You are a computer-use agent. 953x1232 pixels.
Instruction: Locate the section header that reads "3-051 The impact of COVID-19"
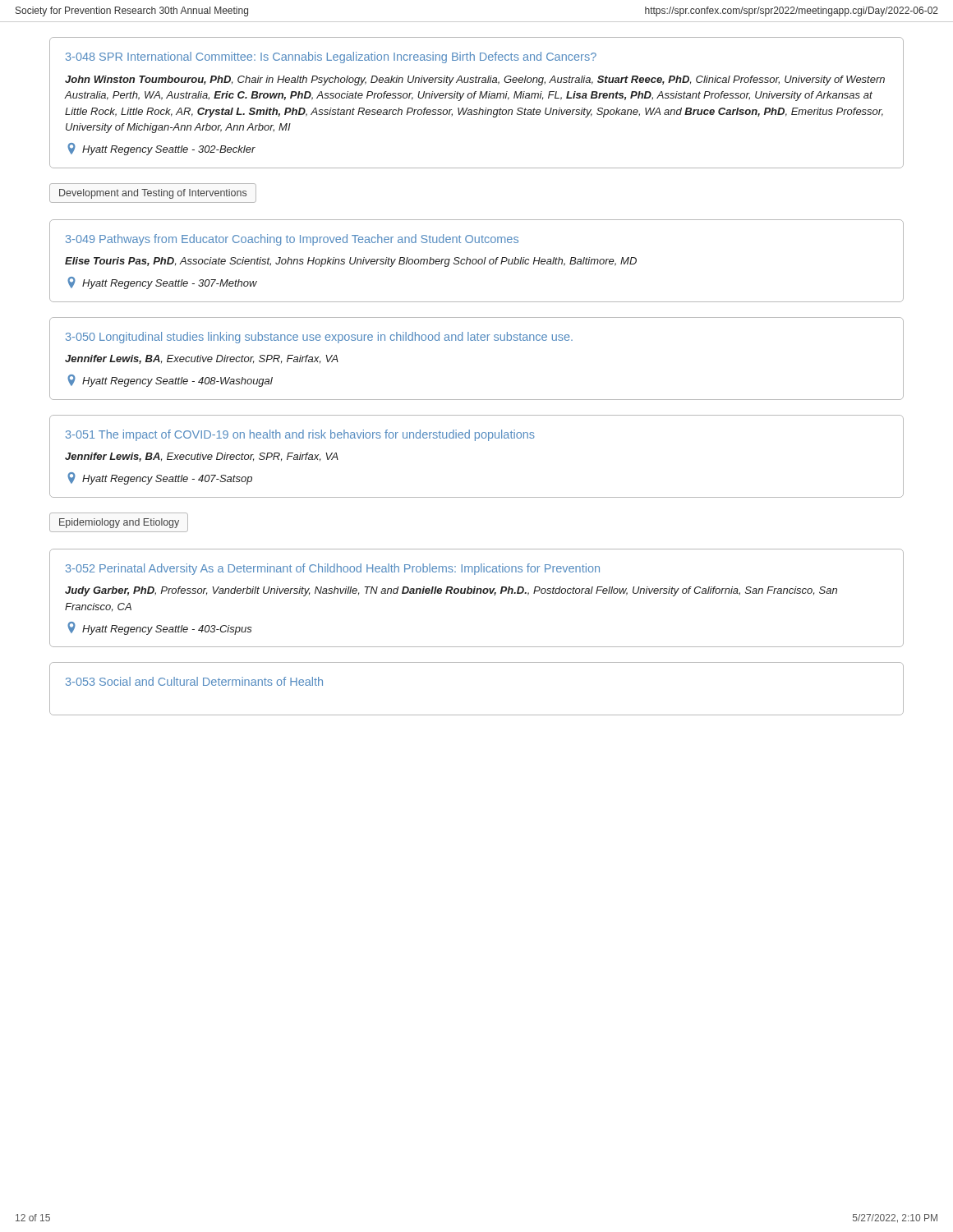(x=300, y=434)
